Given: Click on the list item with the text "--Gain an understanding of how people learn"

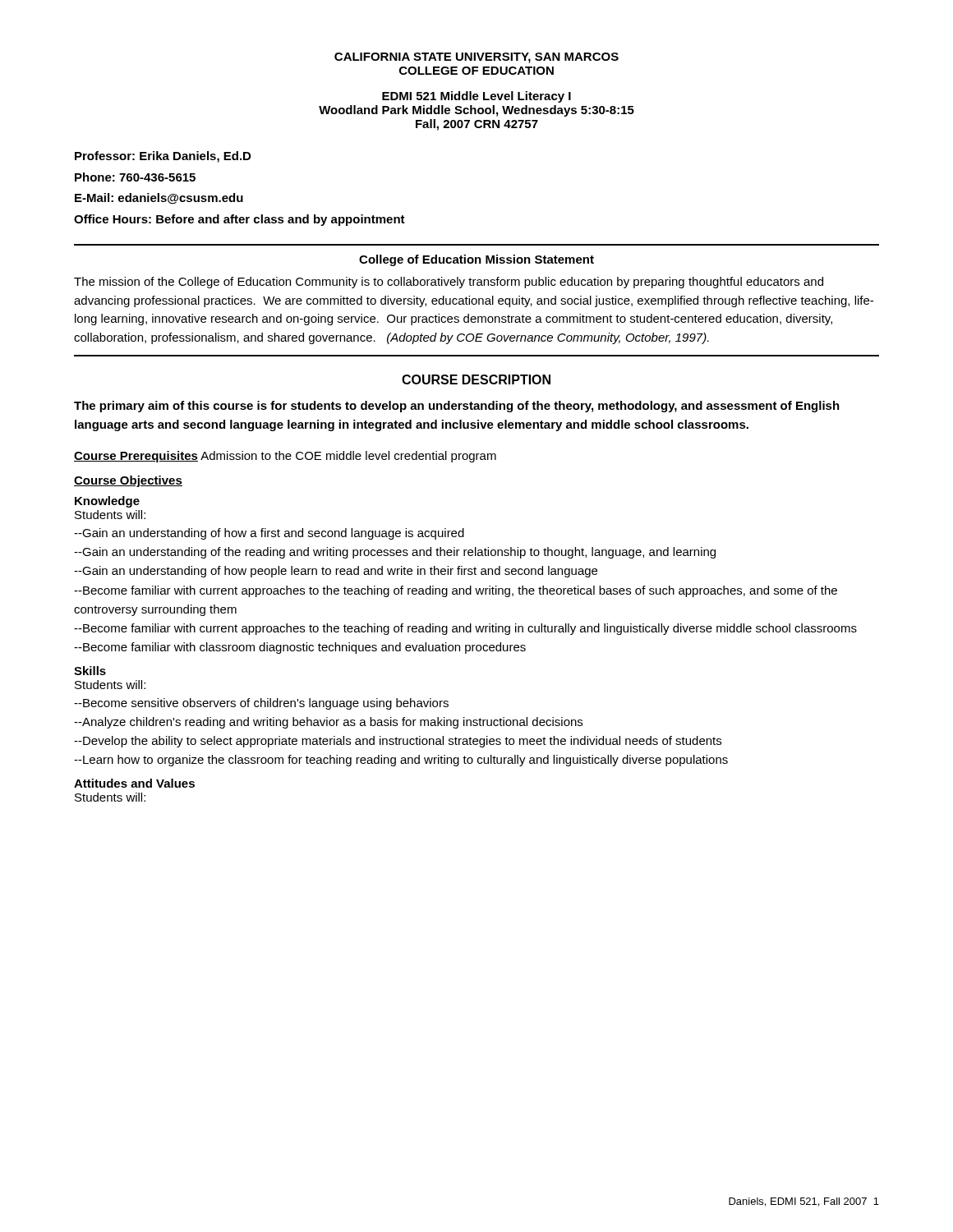Looking at the screenshot, I should pyautogui.click(x=336, y=571).
